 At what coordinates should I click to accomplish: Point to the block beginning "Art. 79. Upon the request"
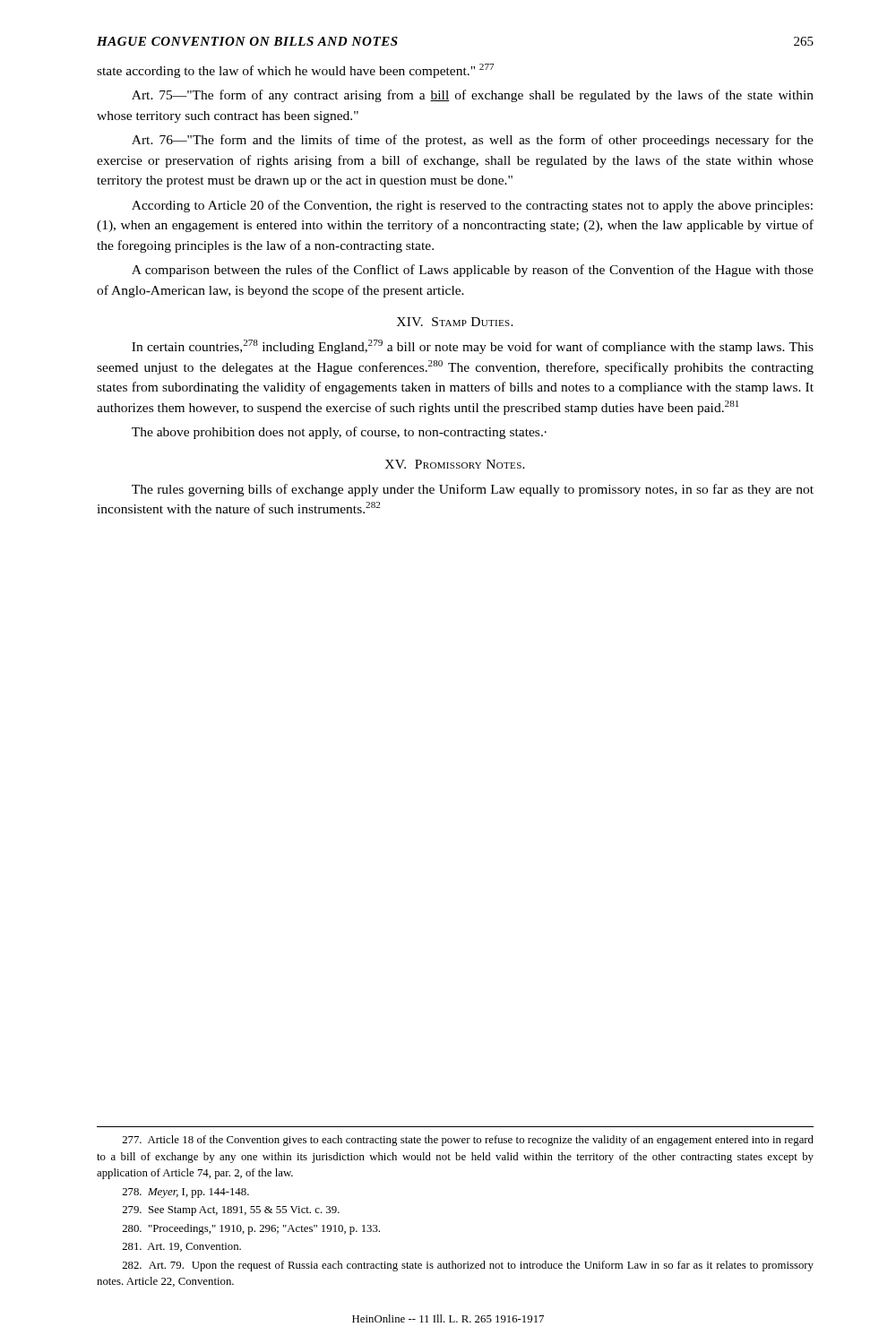point(455,1274)
